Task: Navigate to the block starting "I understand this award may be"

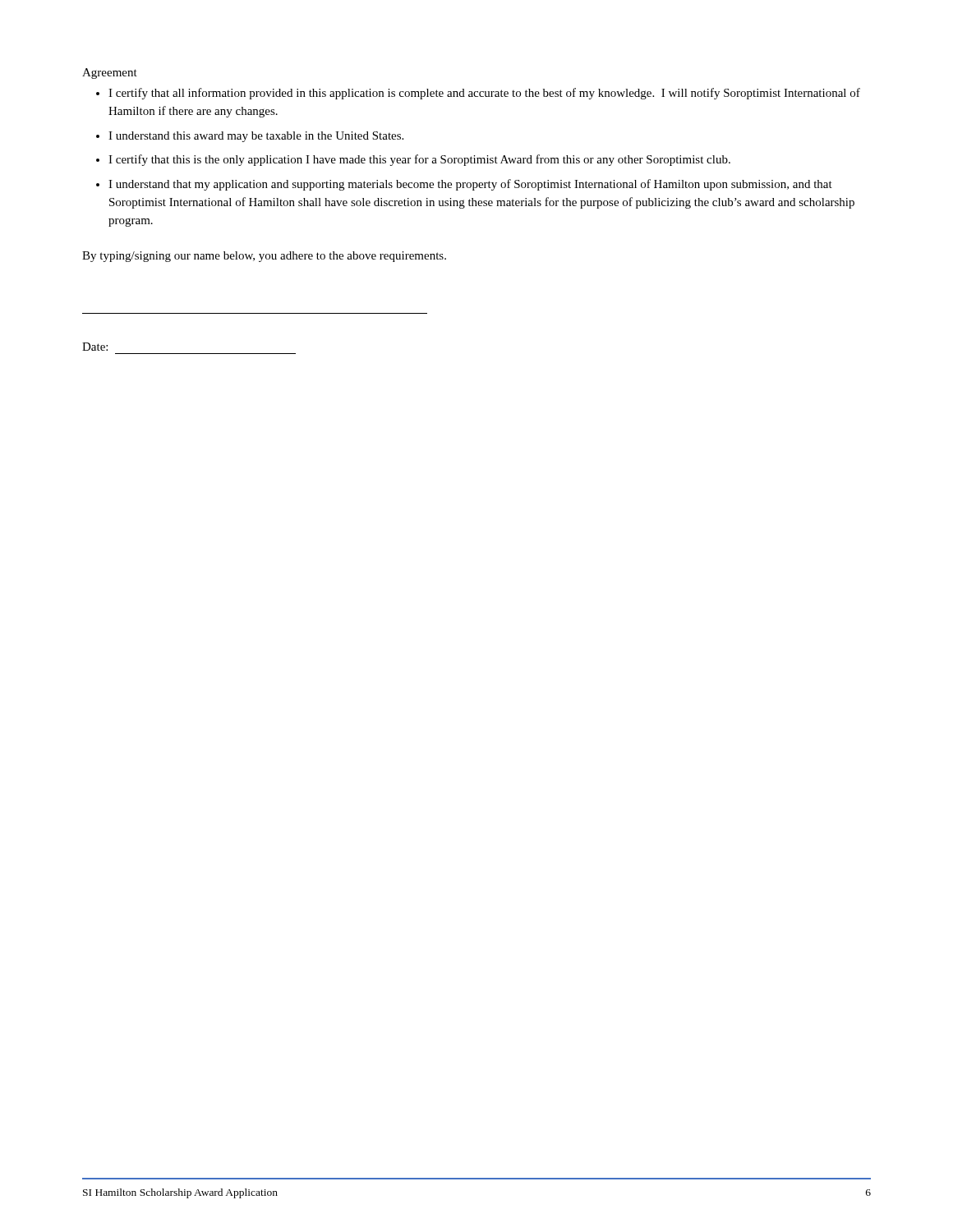Action: [256, 135]
